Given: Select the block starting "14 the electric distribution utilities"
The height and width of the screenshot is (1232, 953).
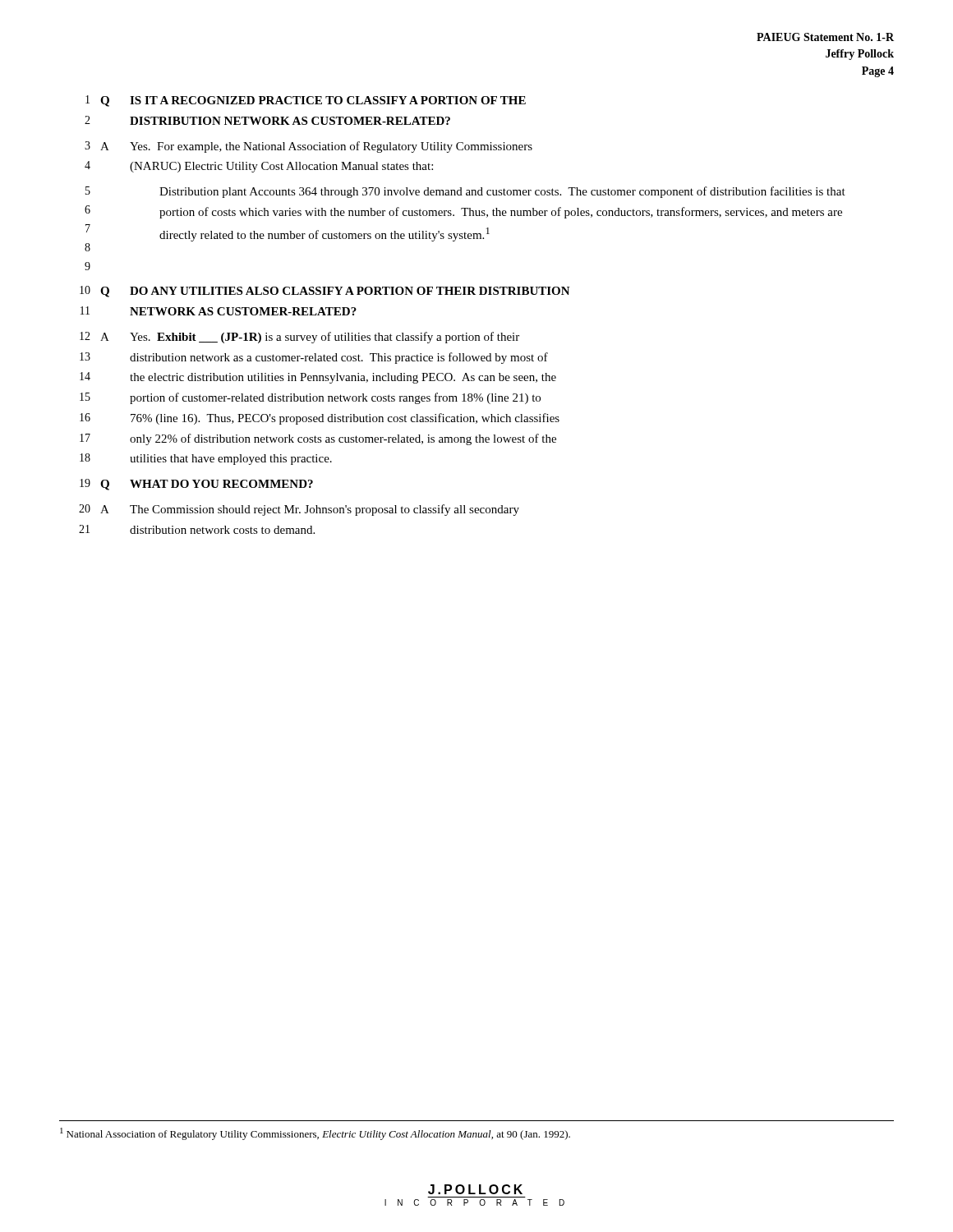Looking at the screenshot, I should click(476, 378).
